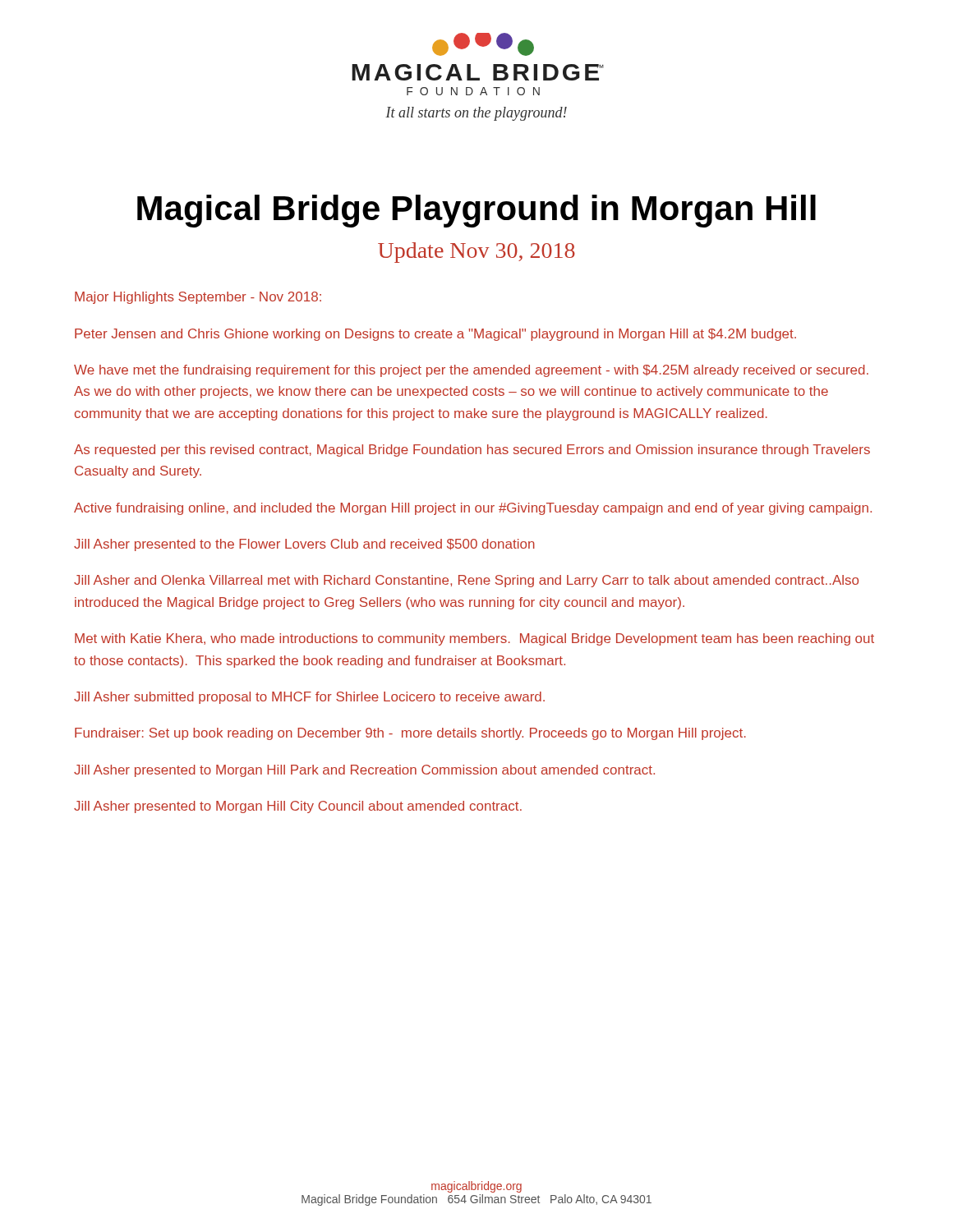Find the logo
The height and width of the screenshot is (1232, 953).
(x=476, y=65)
